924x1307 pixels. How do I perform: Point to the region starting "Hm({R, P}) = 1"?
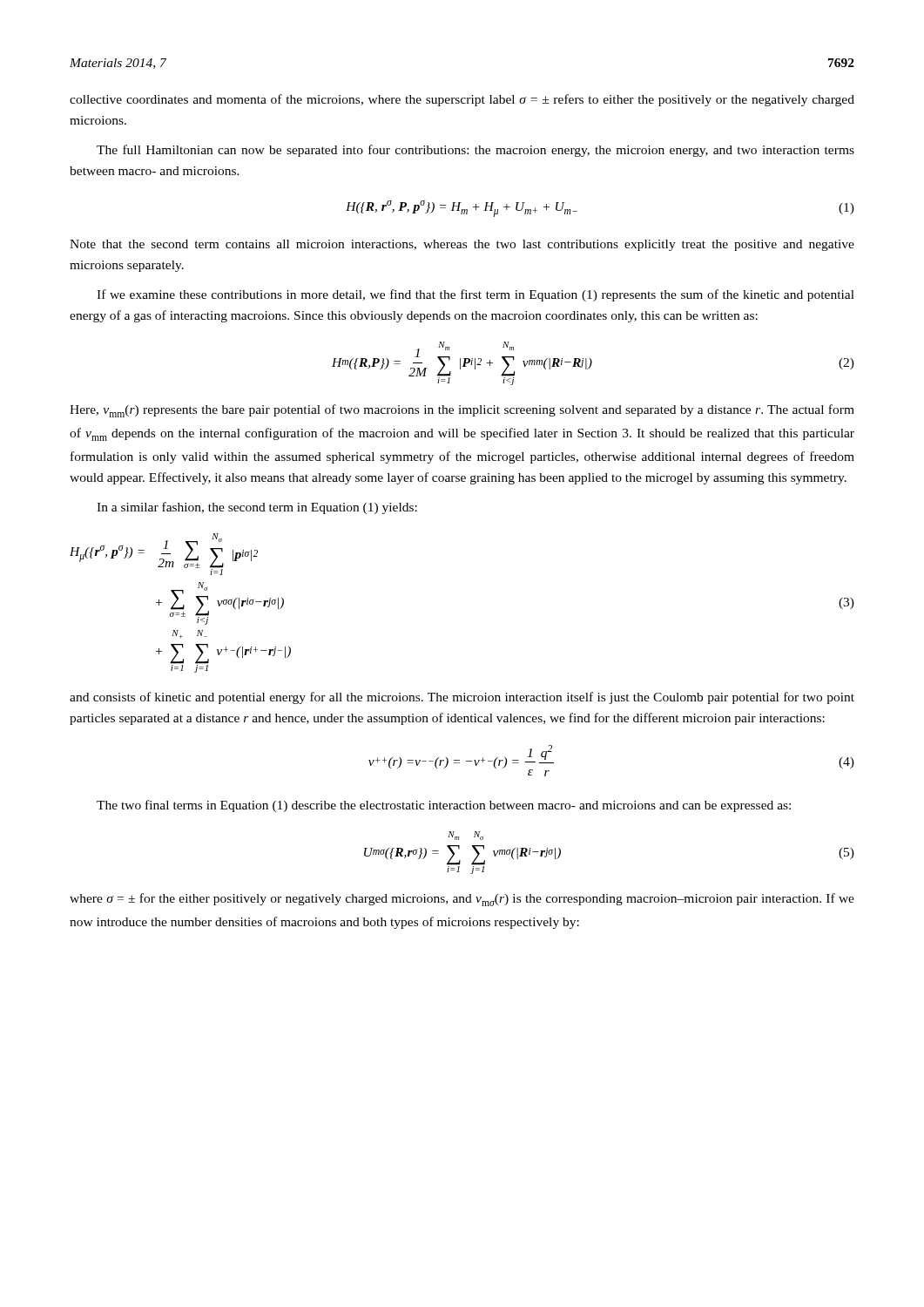[462, 363]
